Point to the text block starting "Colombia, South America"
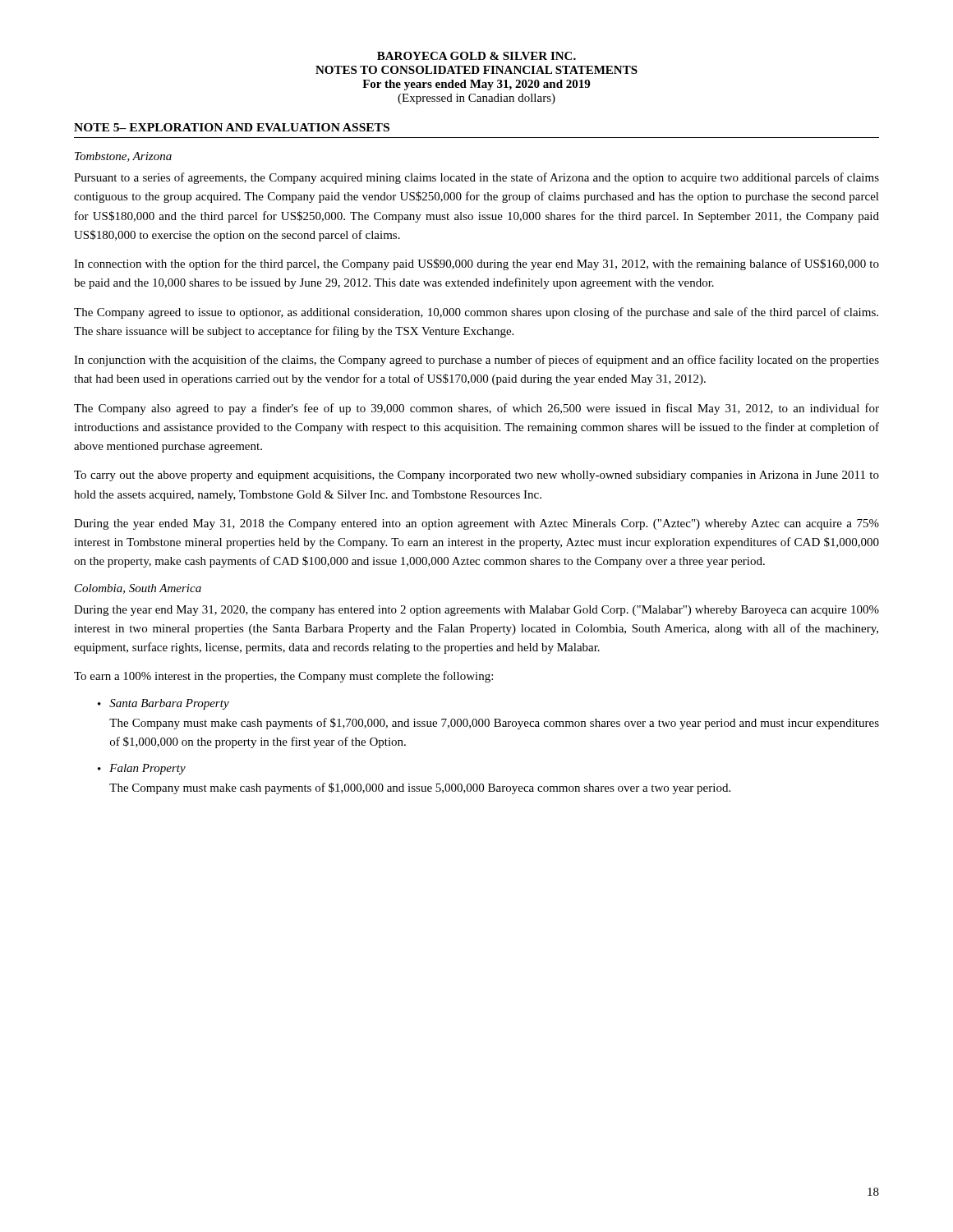953x1232 pixels. pos(138,588)
